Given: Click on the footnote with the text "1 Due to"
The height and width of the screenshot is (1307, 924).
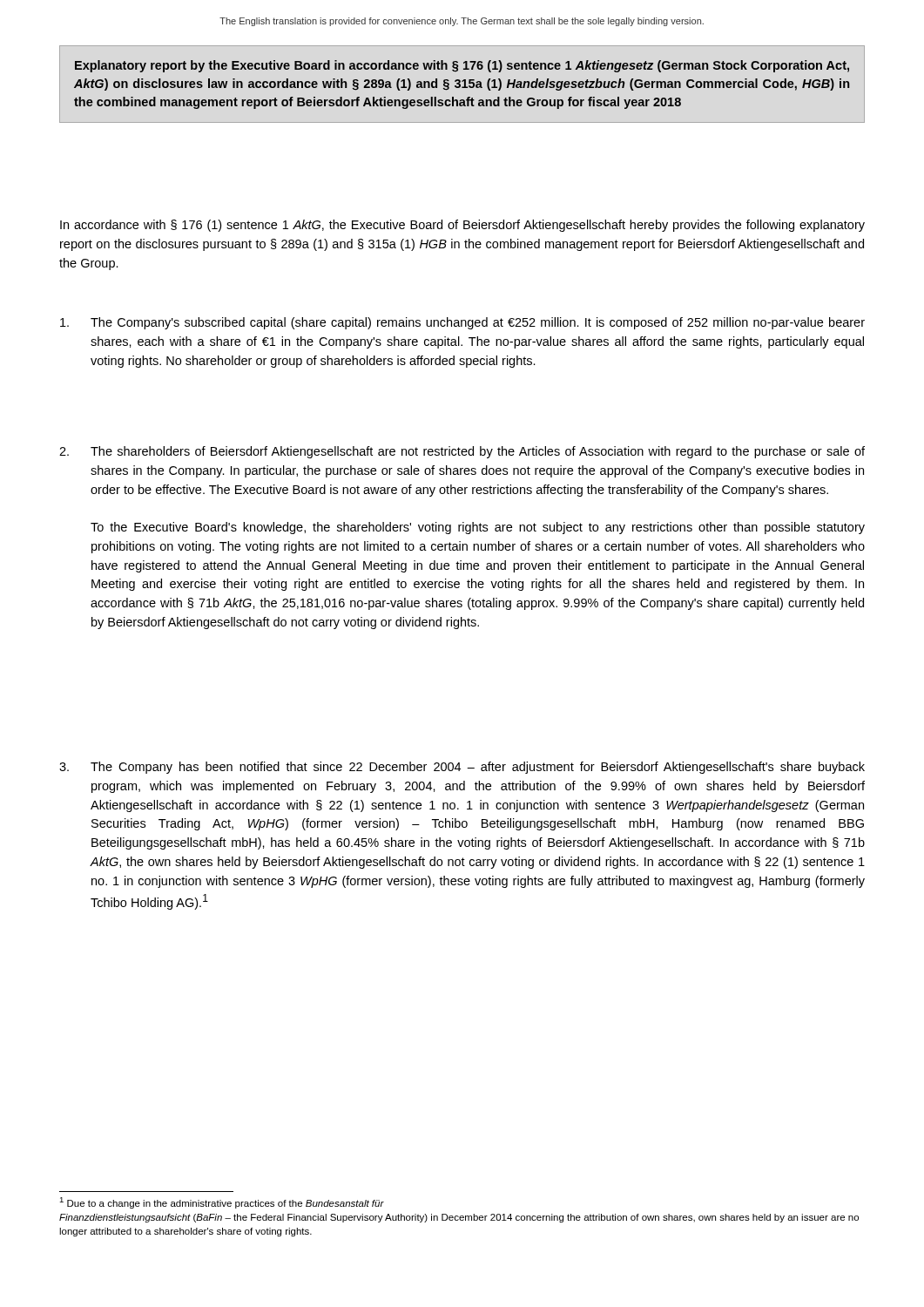Looking at the screenshot, I should click(459, 1216).
